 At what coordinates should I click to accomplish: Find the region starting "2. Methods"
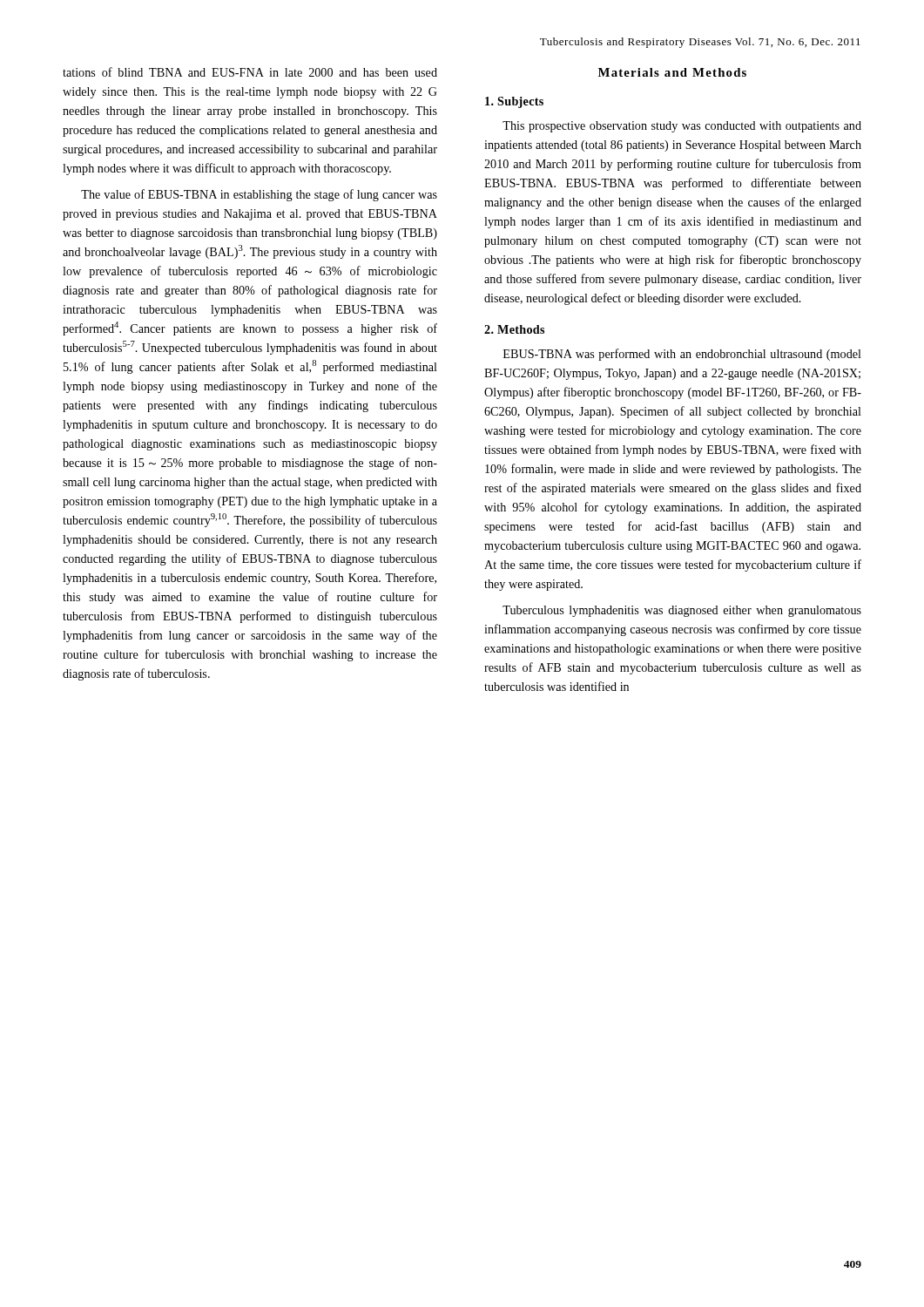coord(515,329)
